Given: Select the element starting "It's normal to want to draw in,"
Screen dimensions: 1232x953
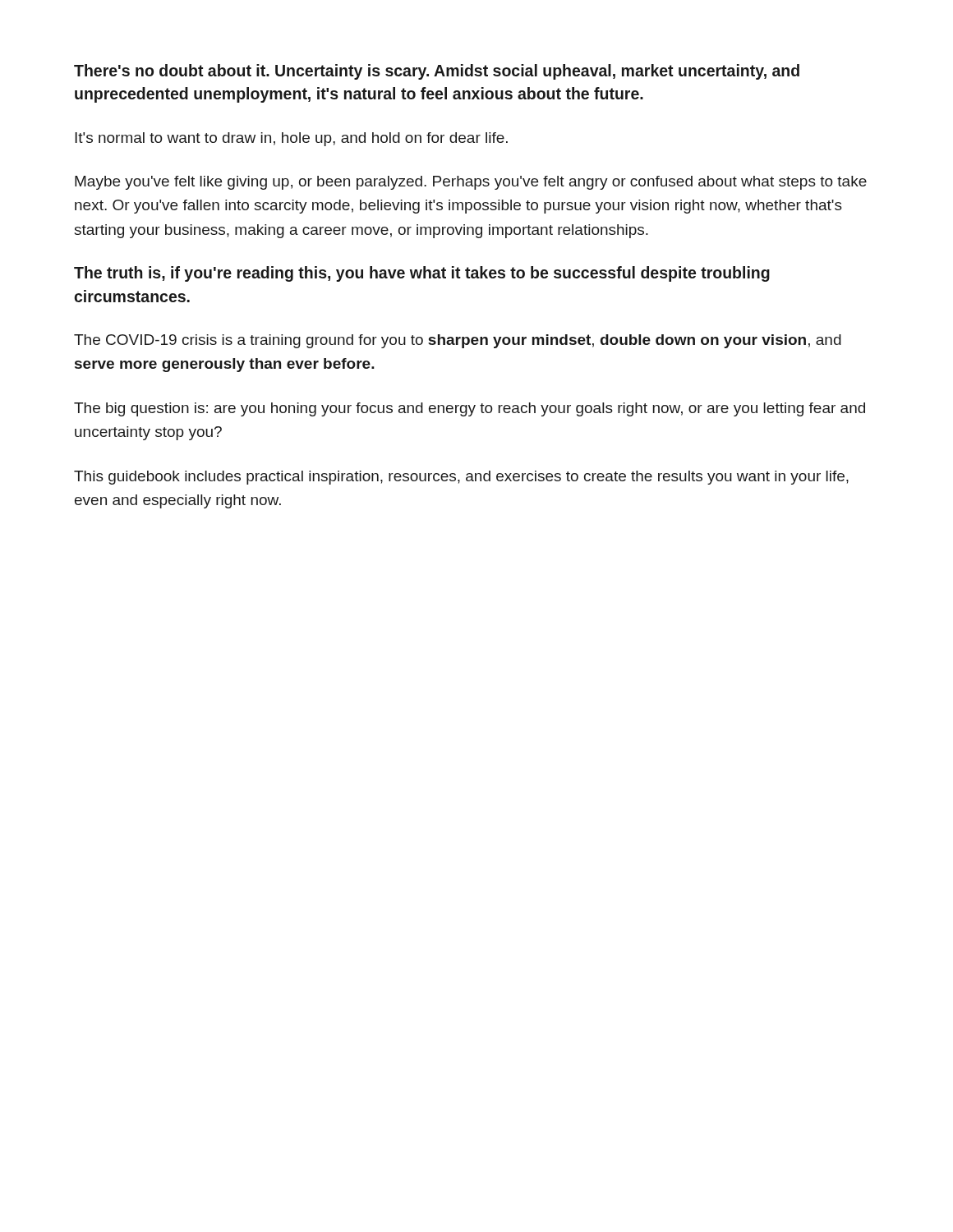Looking at the screenshot, I should 291,137.
